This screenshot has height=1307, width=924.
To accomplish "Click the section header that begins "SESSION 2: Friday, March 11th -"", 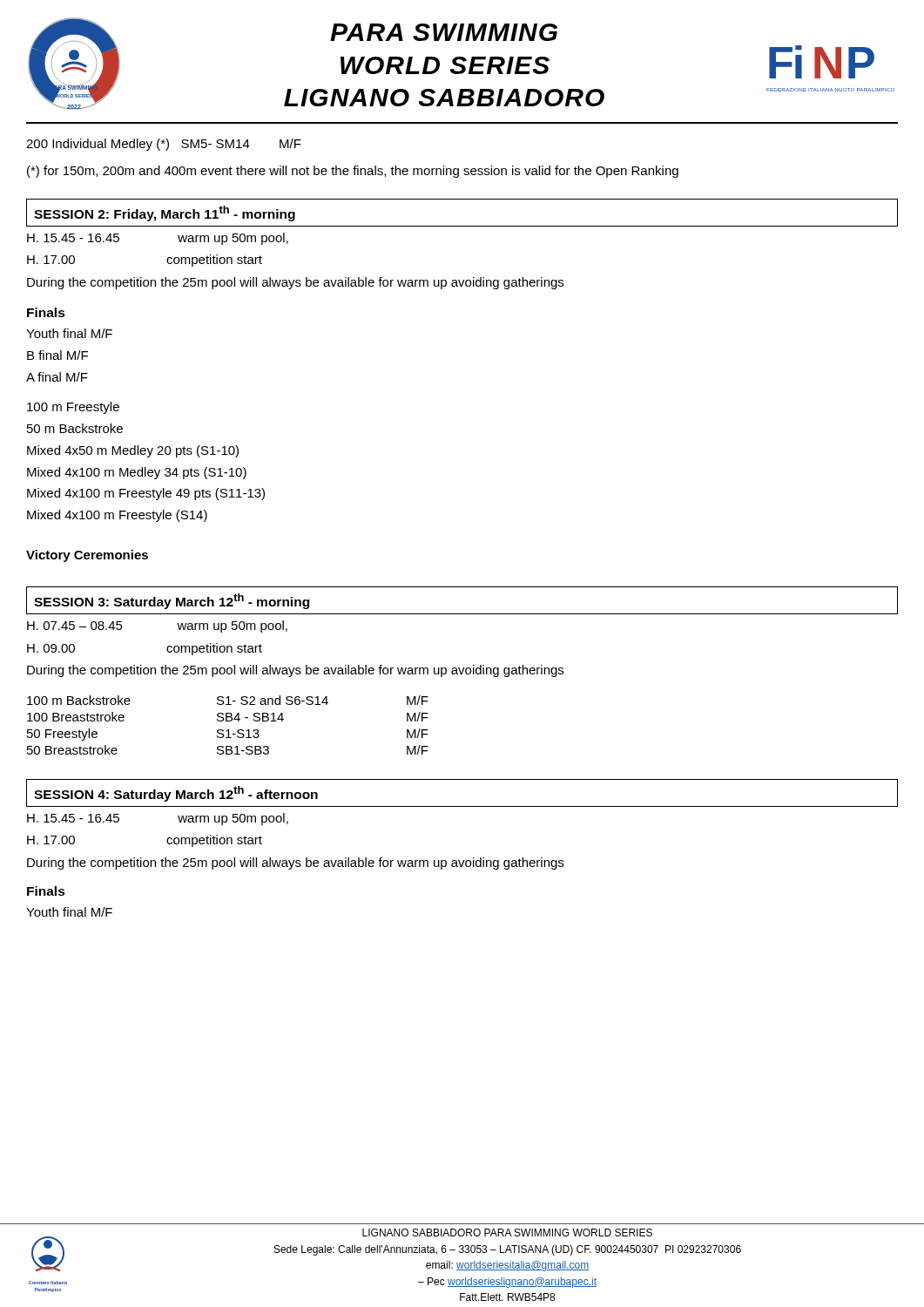I will [x=165, y=212].
